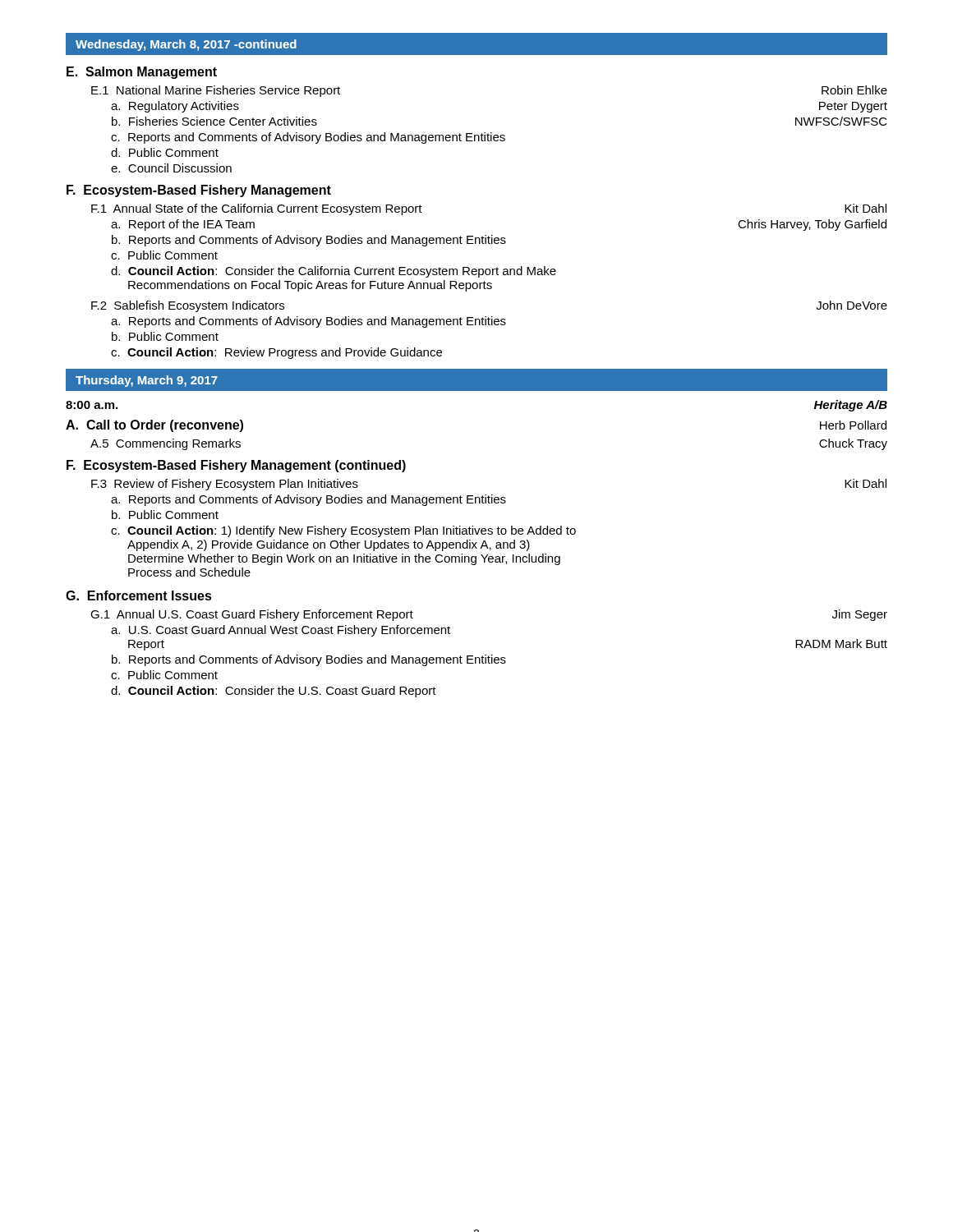Find the block on this page that starts "b. Fisheries Science Center Activities"
The height and width of the screenshot is (1232, 953).
pyautogui.click(x=220, y=121)
